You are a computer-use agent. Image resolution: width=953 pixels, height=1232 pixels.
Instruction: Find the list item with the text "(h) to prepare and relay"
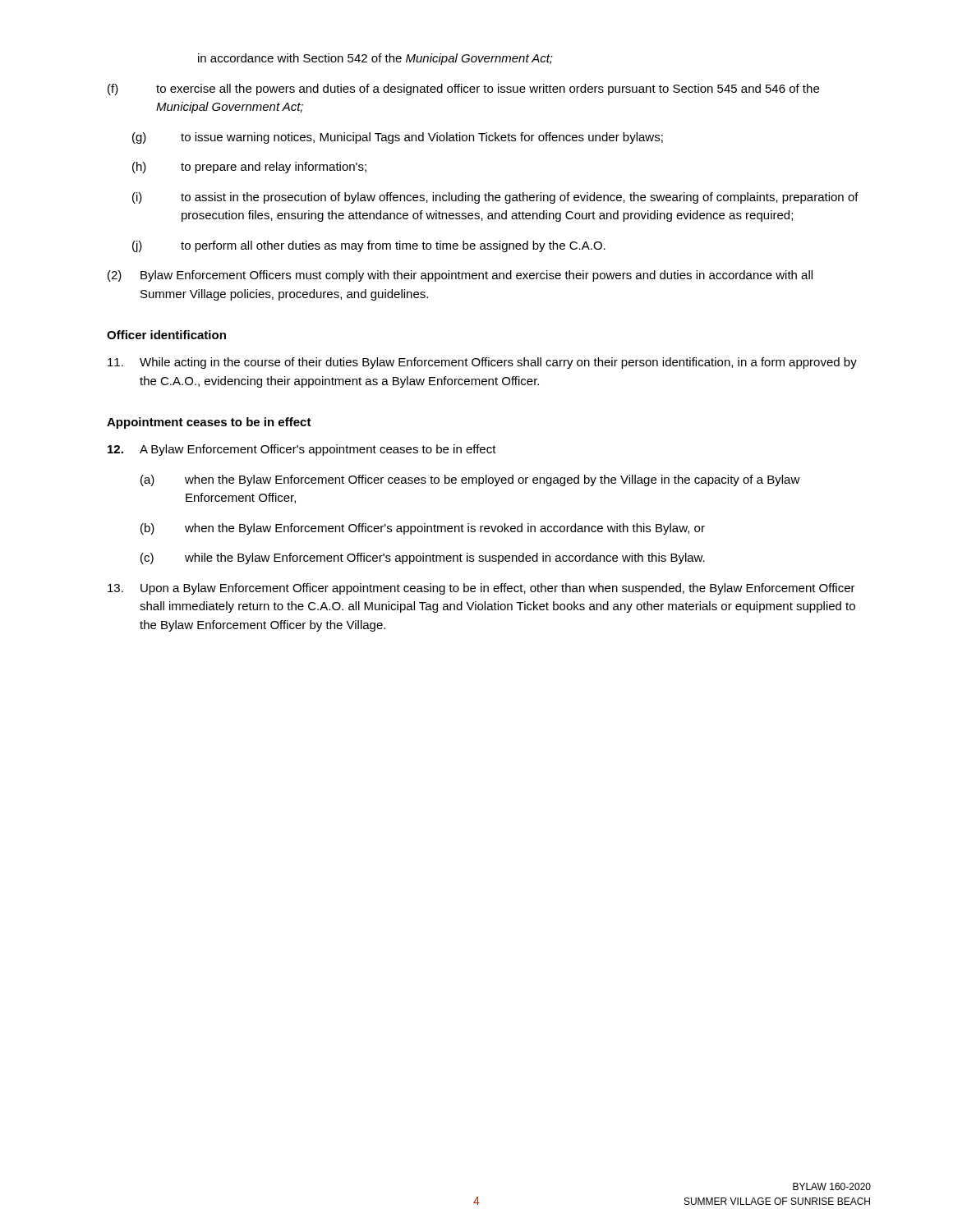tap(249, 167)
